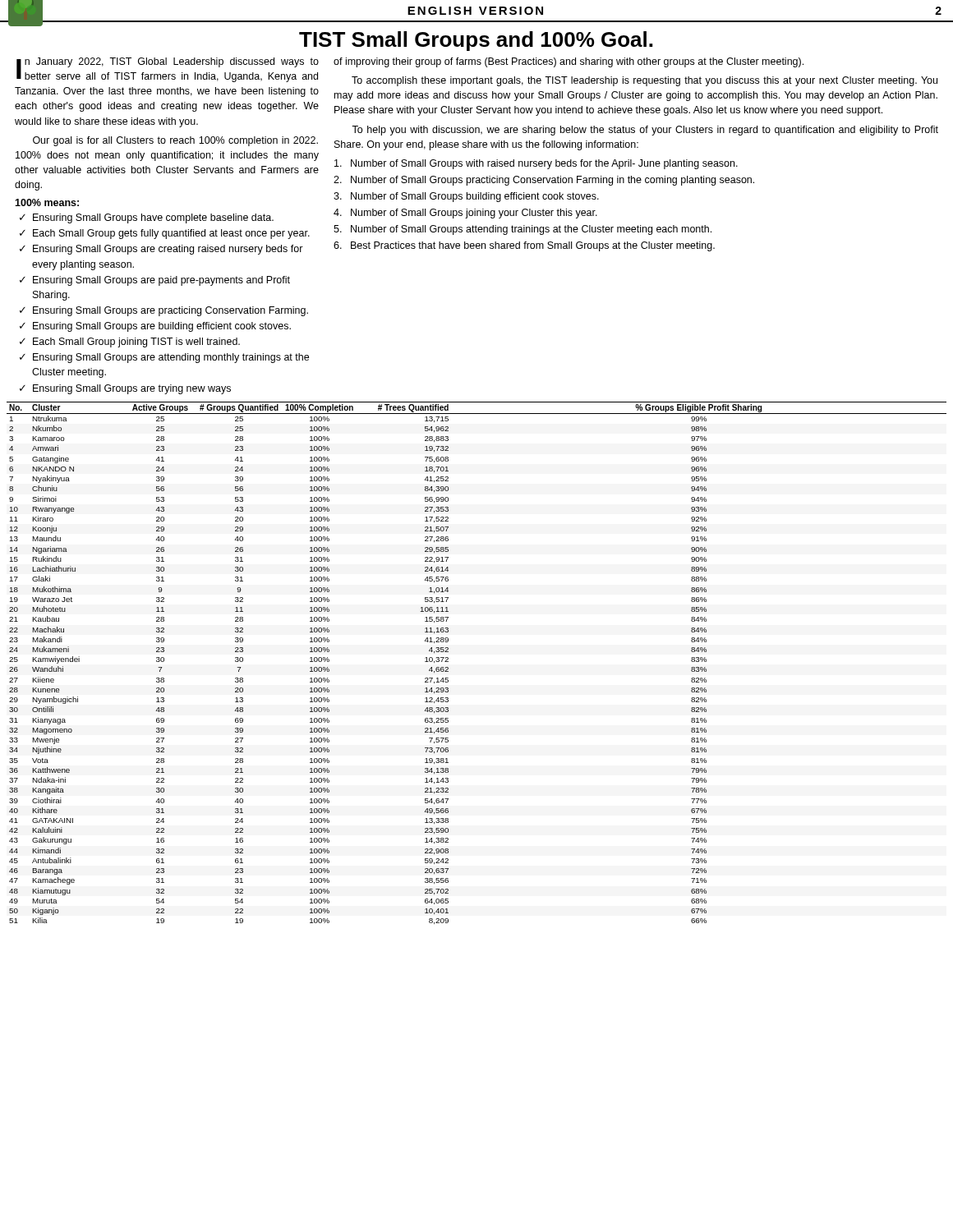
Task: Click the passage that begins "In January 2022, TIST"
Action: pyautogui.click(x=167, y=91)
